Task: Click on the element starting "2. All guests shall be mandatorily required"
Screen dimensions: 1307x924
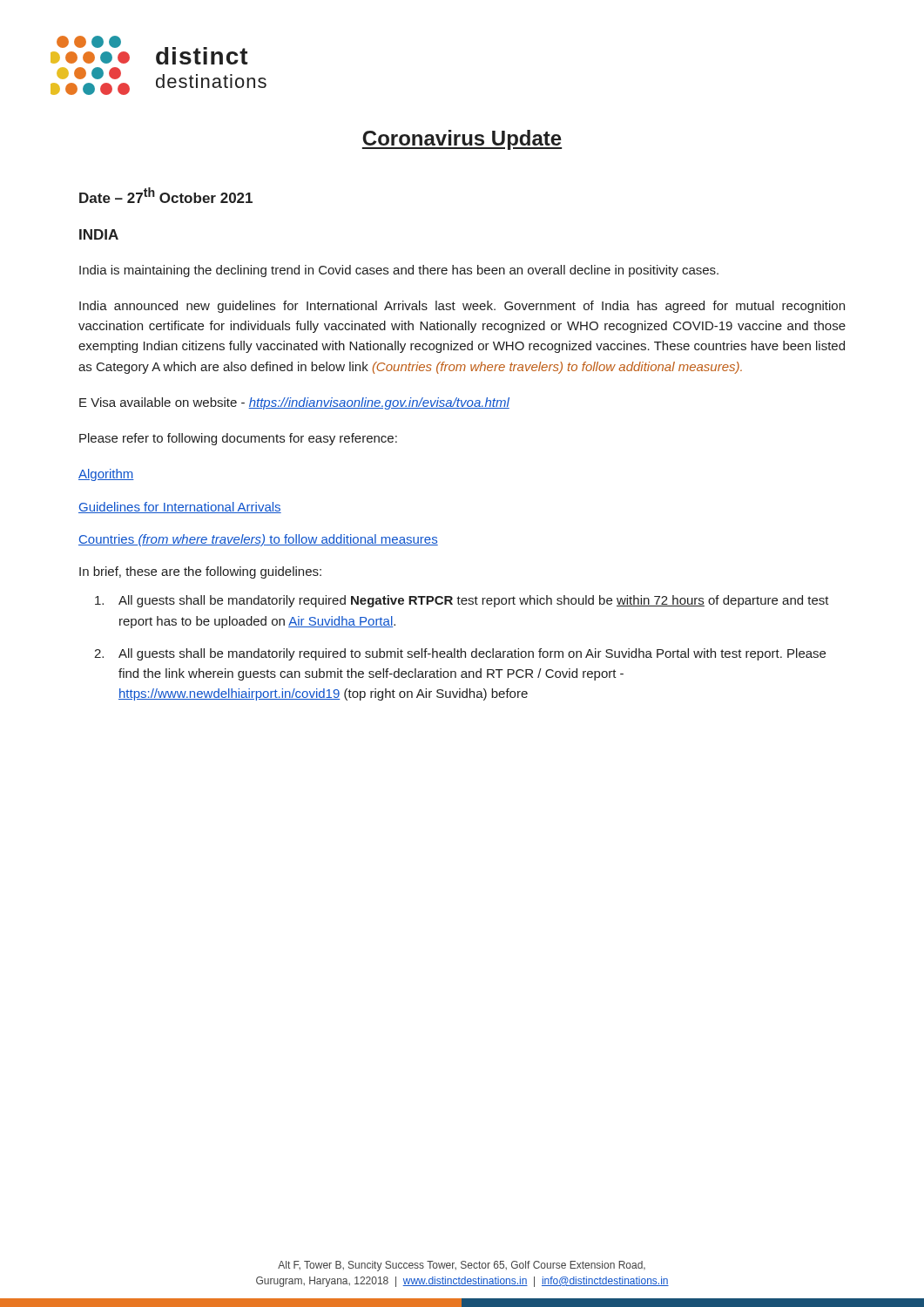Action: point(470,673)
